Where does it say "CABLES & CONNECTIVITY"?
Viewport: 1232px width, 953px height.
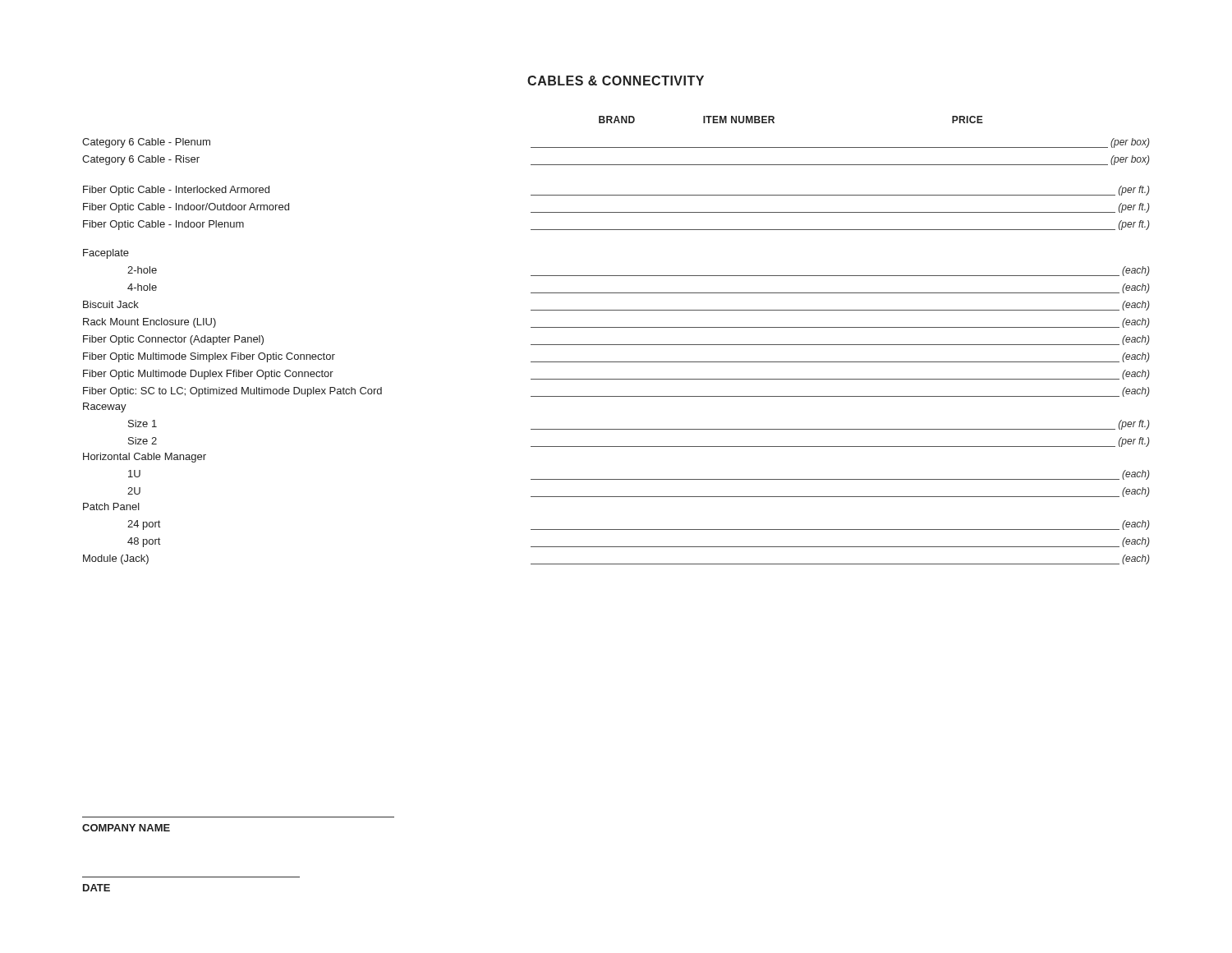pyautogui.click(x=616, y=81)
